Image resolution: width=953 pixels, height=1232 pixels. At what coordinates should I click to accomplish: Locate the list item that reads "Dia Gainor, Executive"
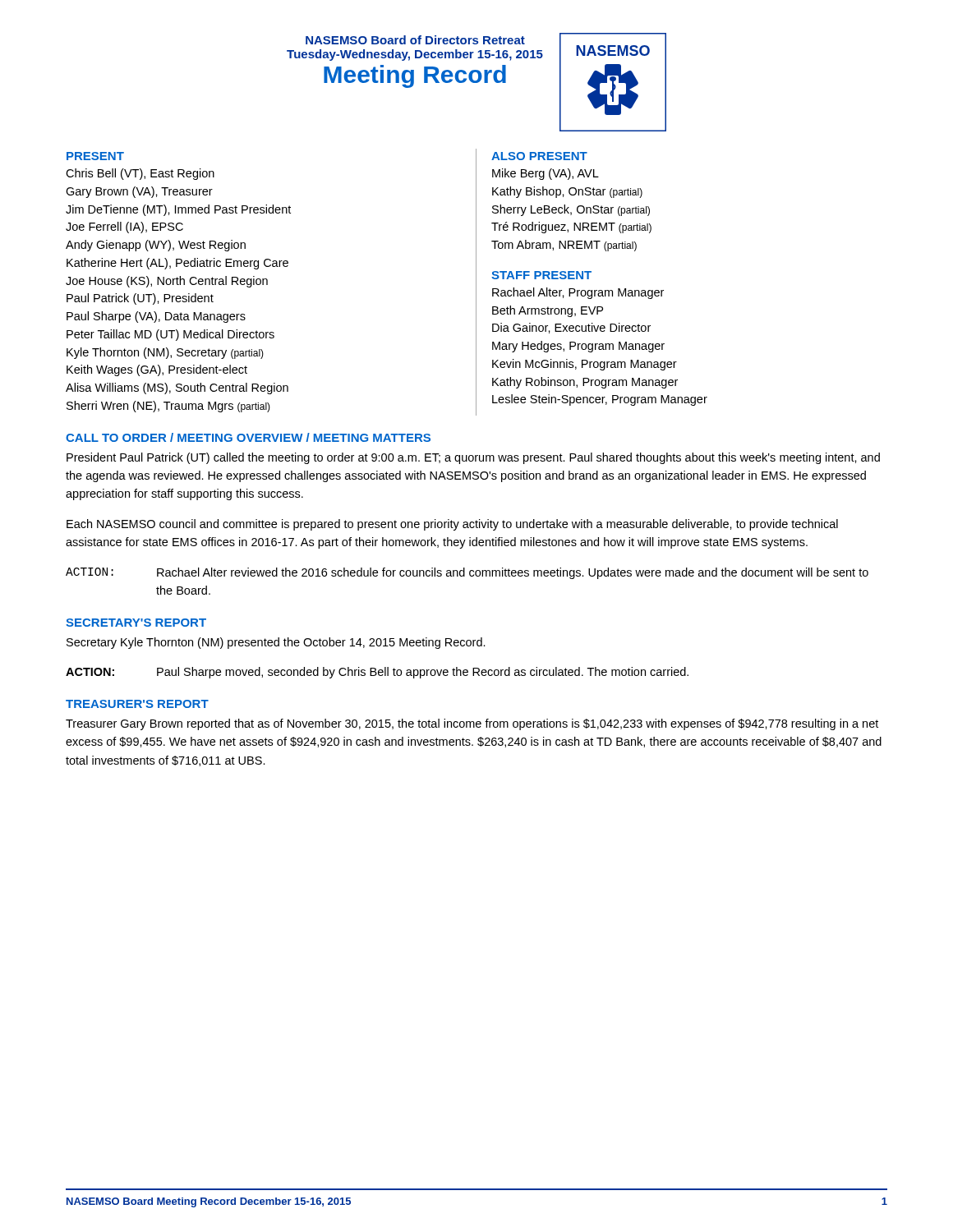pyautogui.click(x=571, y=328)
